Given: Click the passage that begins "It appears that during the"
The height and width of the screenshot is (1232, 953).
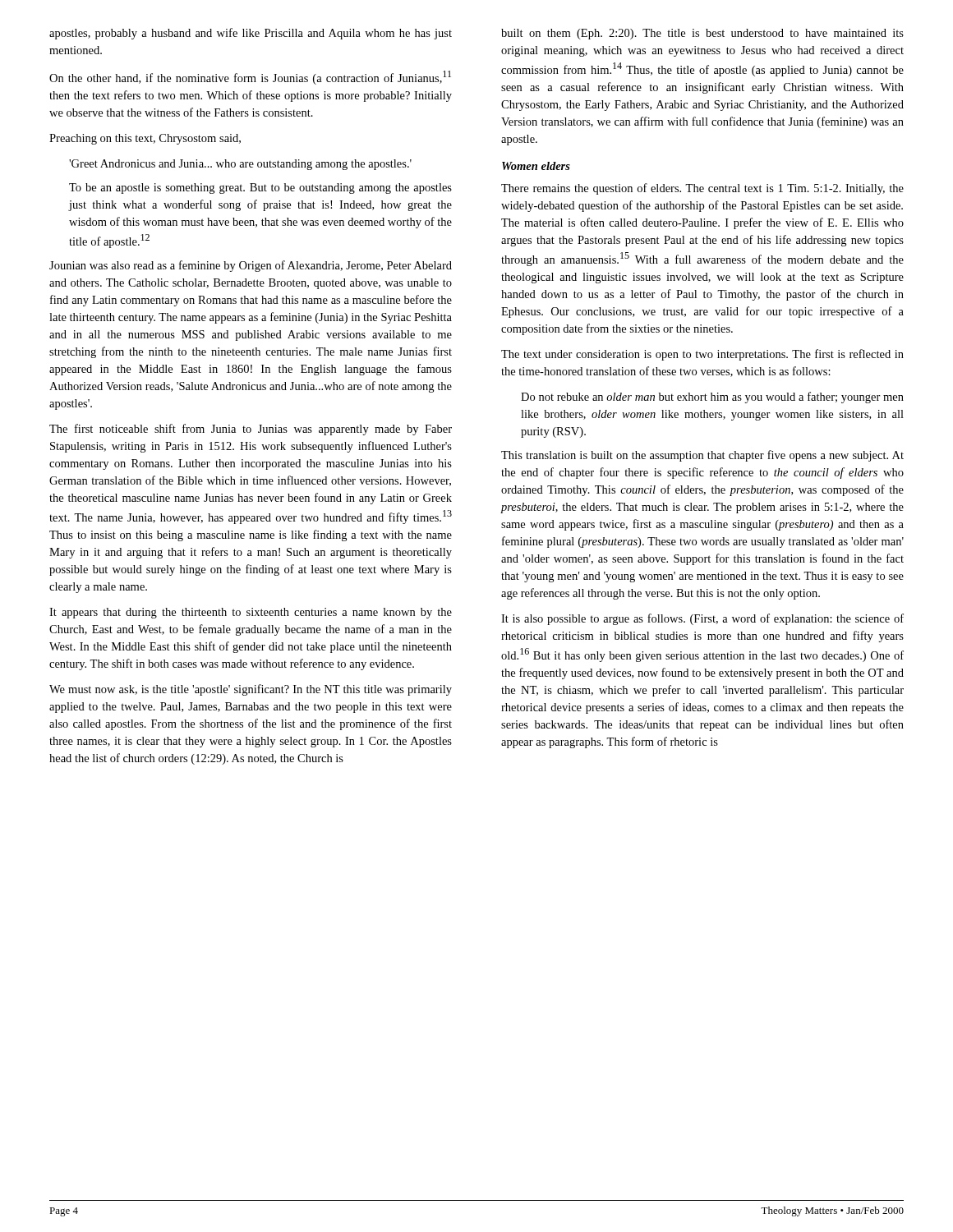Looking at the screenshot, I should point(251,638).
